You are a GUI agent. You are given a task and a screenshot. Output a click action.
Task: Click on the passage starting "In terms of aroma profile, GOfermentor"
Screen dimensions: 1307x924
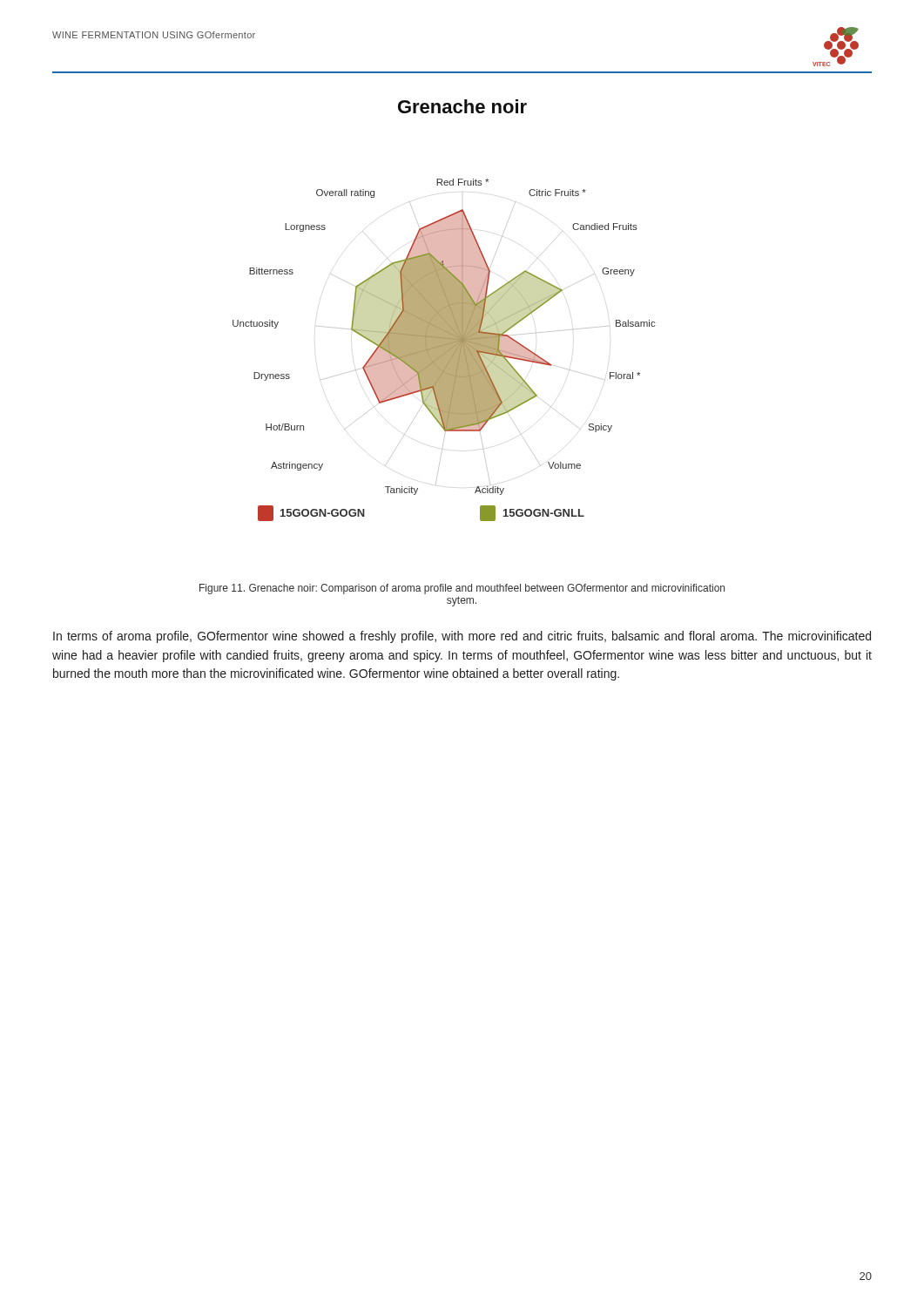click(462, 655)
